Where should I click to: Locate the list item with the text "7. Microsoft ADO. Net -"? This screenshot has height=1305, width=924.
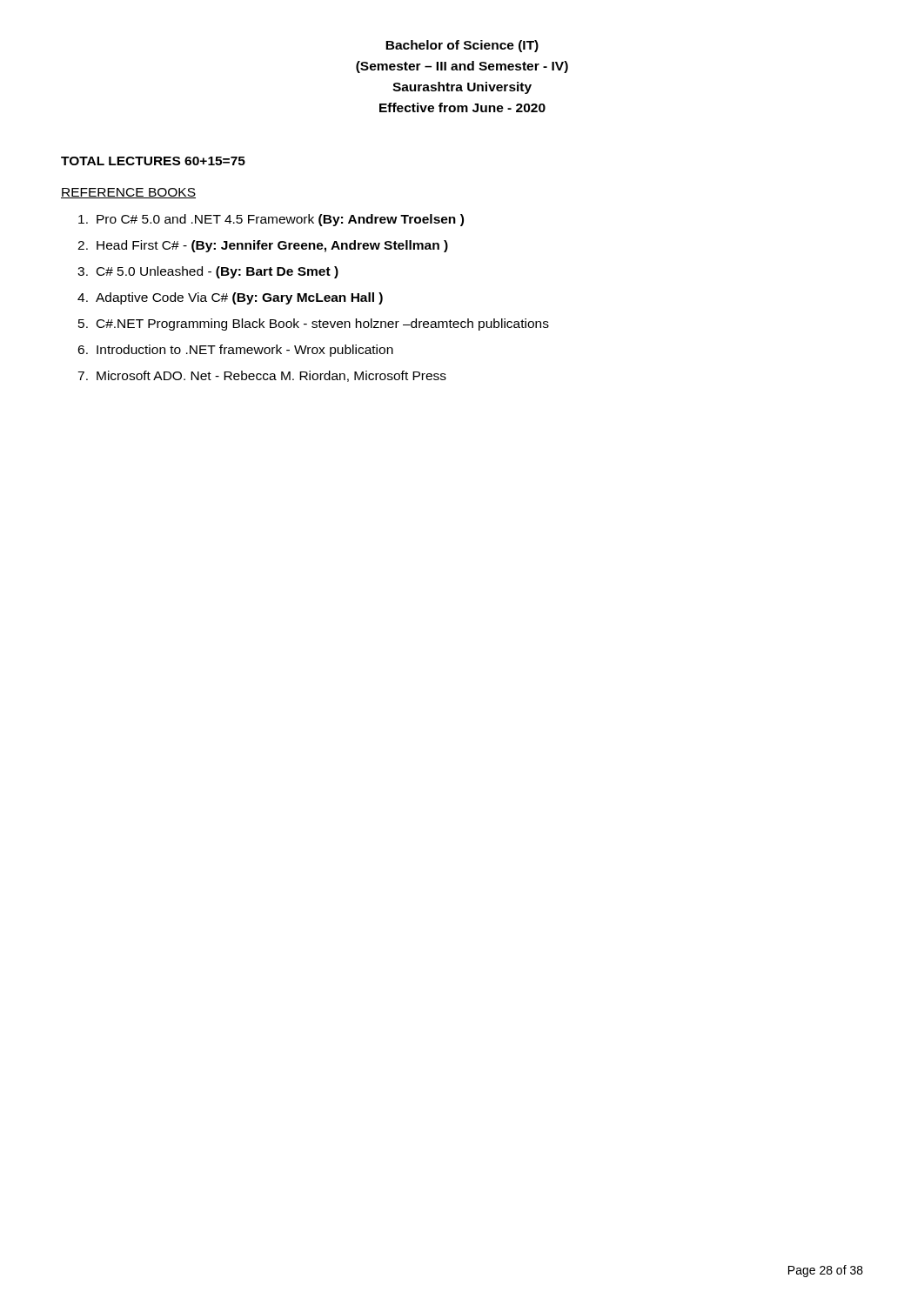(x=262, y=376)
